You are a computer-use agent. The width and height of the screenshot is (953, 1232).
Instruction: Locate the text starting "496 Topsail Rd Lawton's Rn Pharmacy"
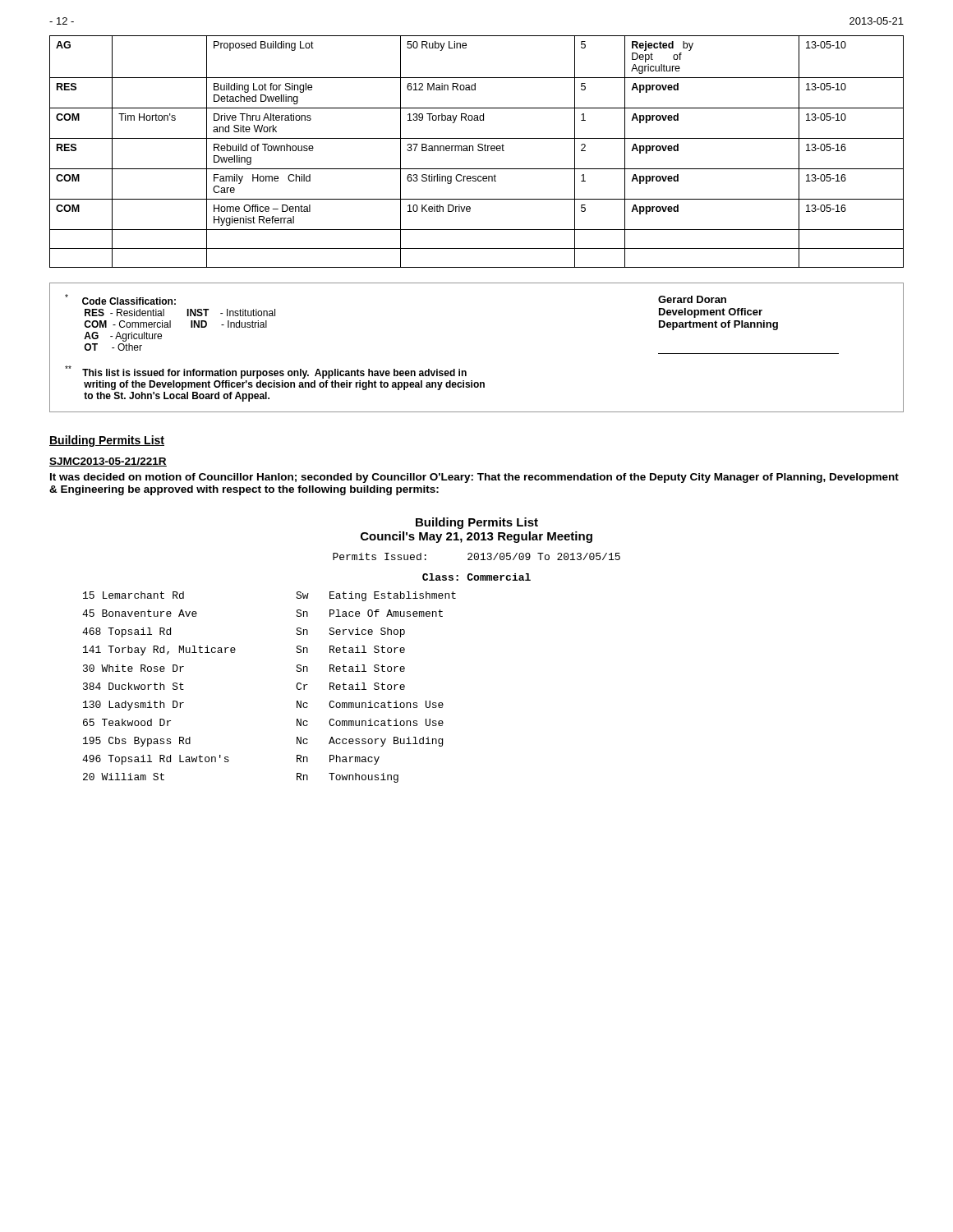pos(231,760)
